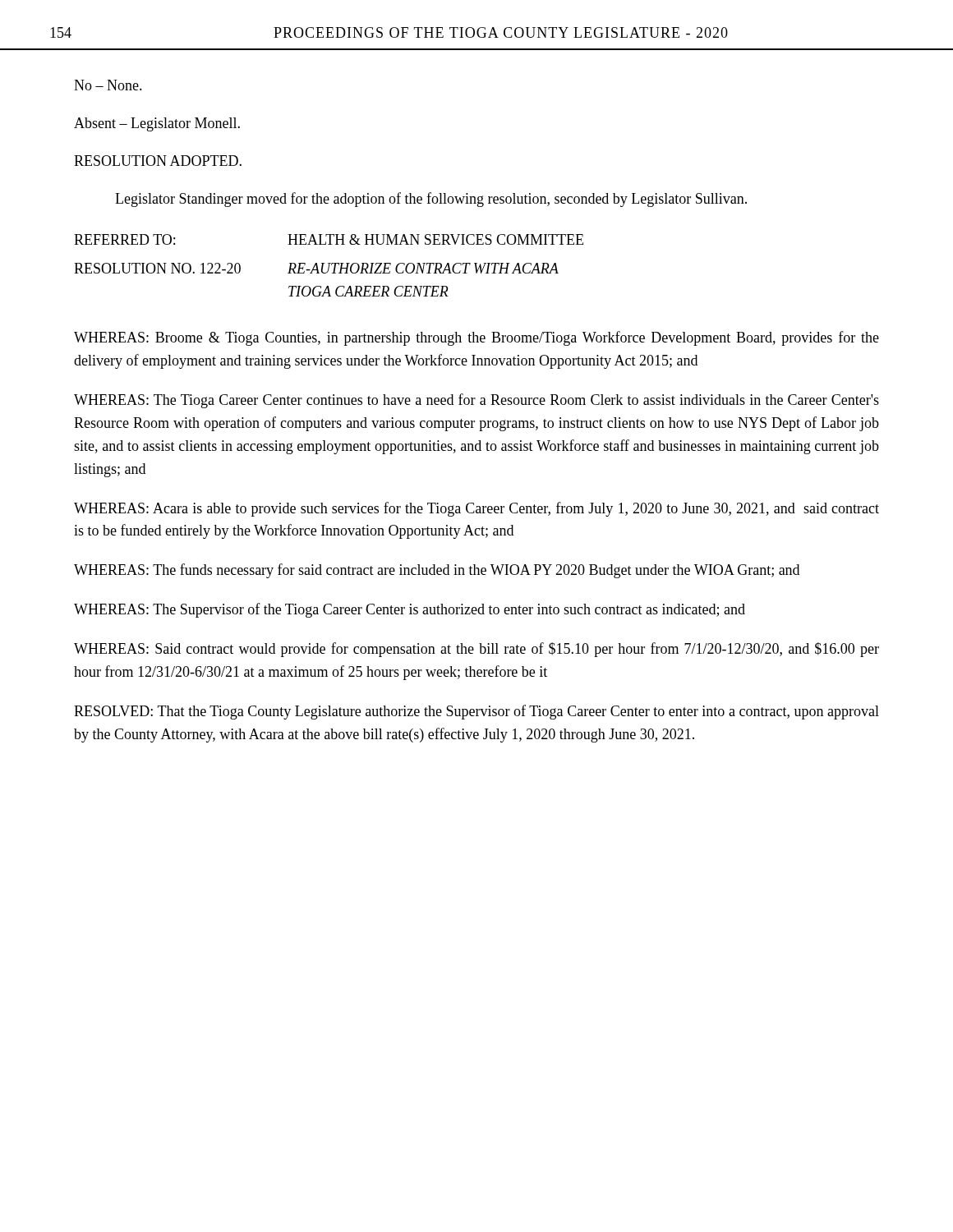953x1232 pixels.
Task: Select the table that reads "RE-AUTHORIZE CONTRACT WITH ACARA"
Action: click(x=476, y=266)
